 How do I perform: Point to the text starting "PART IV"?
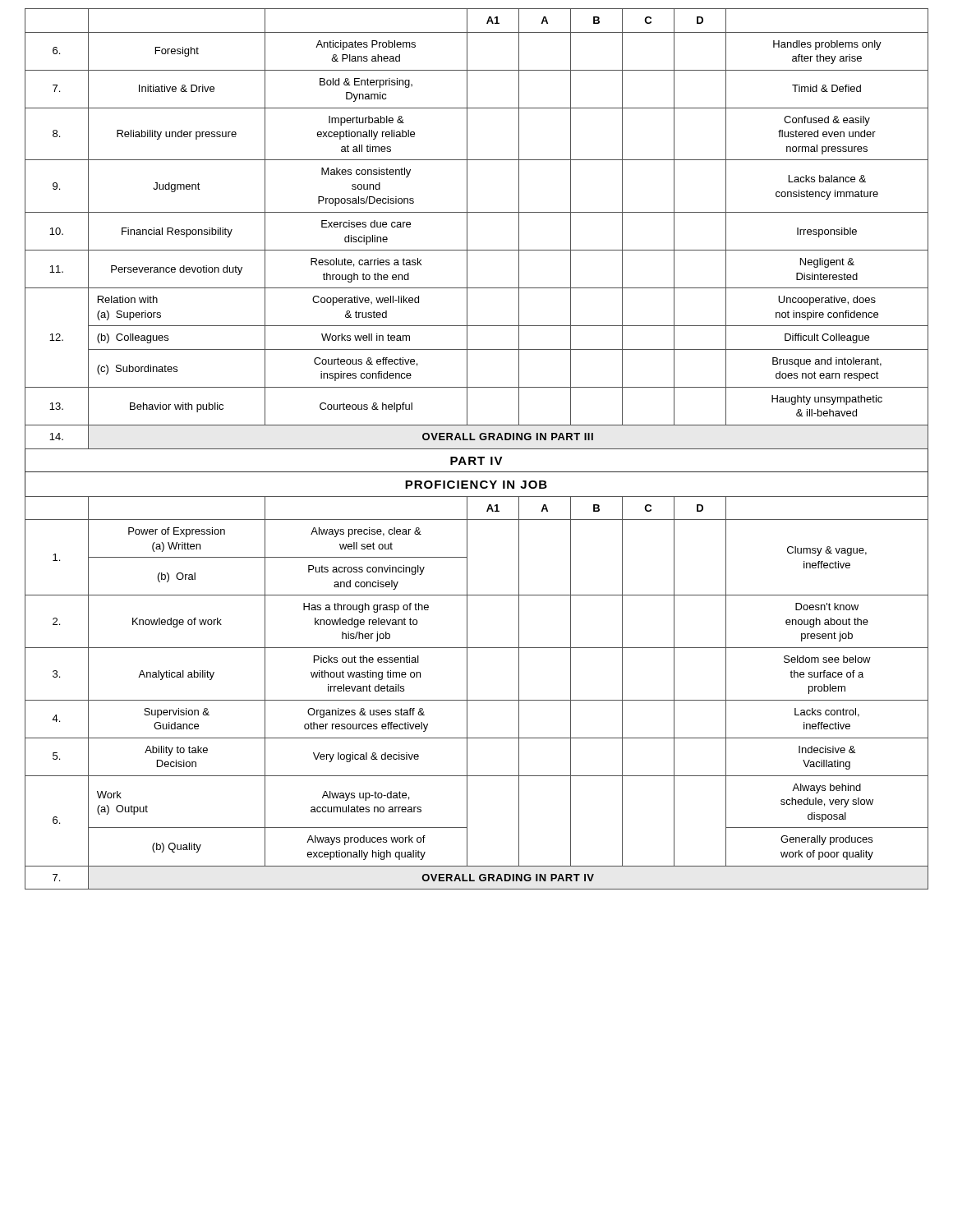click(x=476, y=460)
